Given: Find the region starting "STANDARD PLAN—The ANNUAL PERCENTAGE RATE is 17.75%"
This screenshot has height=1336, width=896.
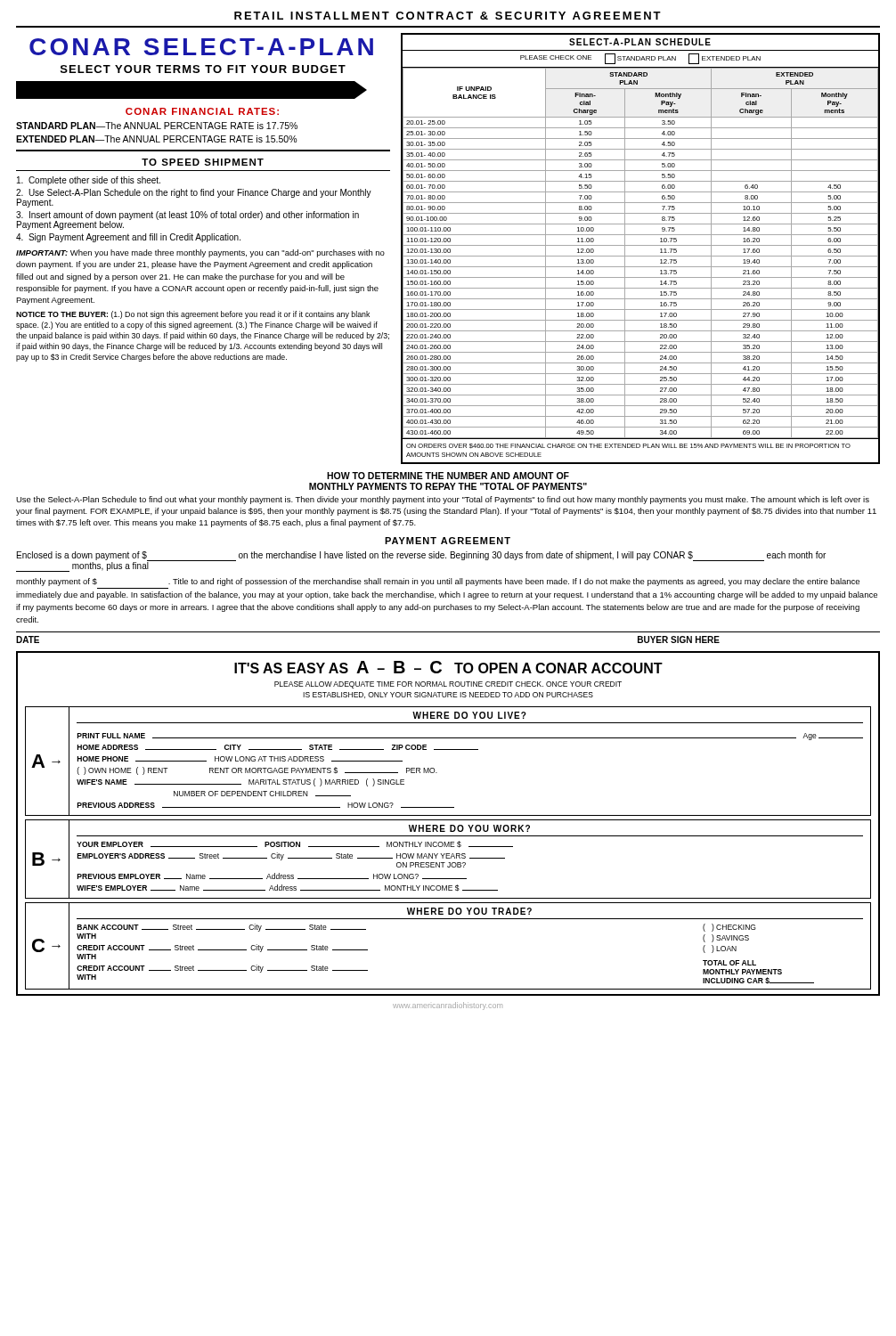Looking at the screenshot, I should click(x=157, y=126).
